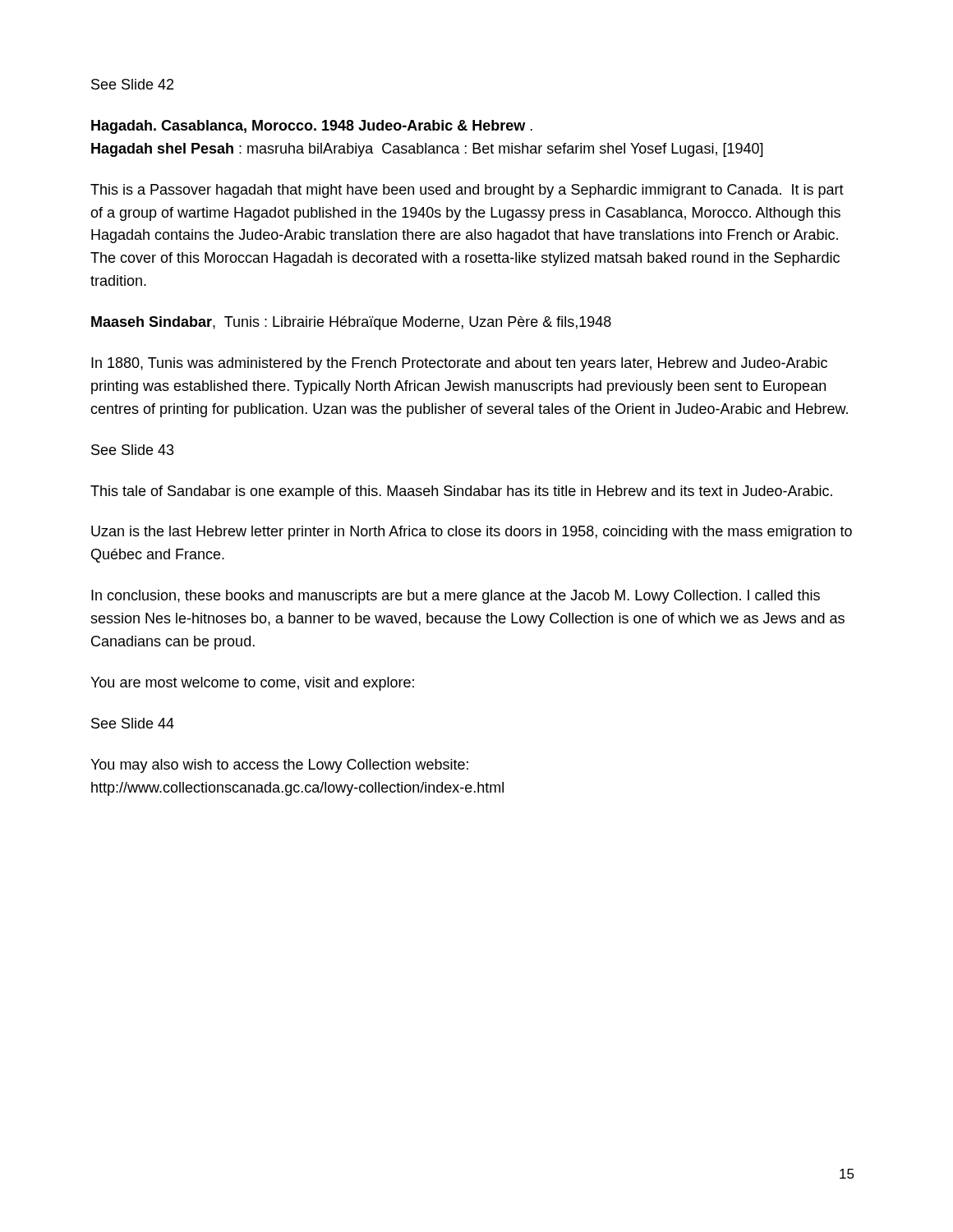Select the region starting "See Slide 44"
Screen dimensions: 1232x953
133,723
